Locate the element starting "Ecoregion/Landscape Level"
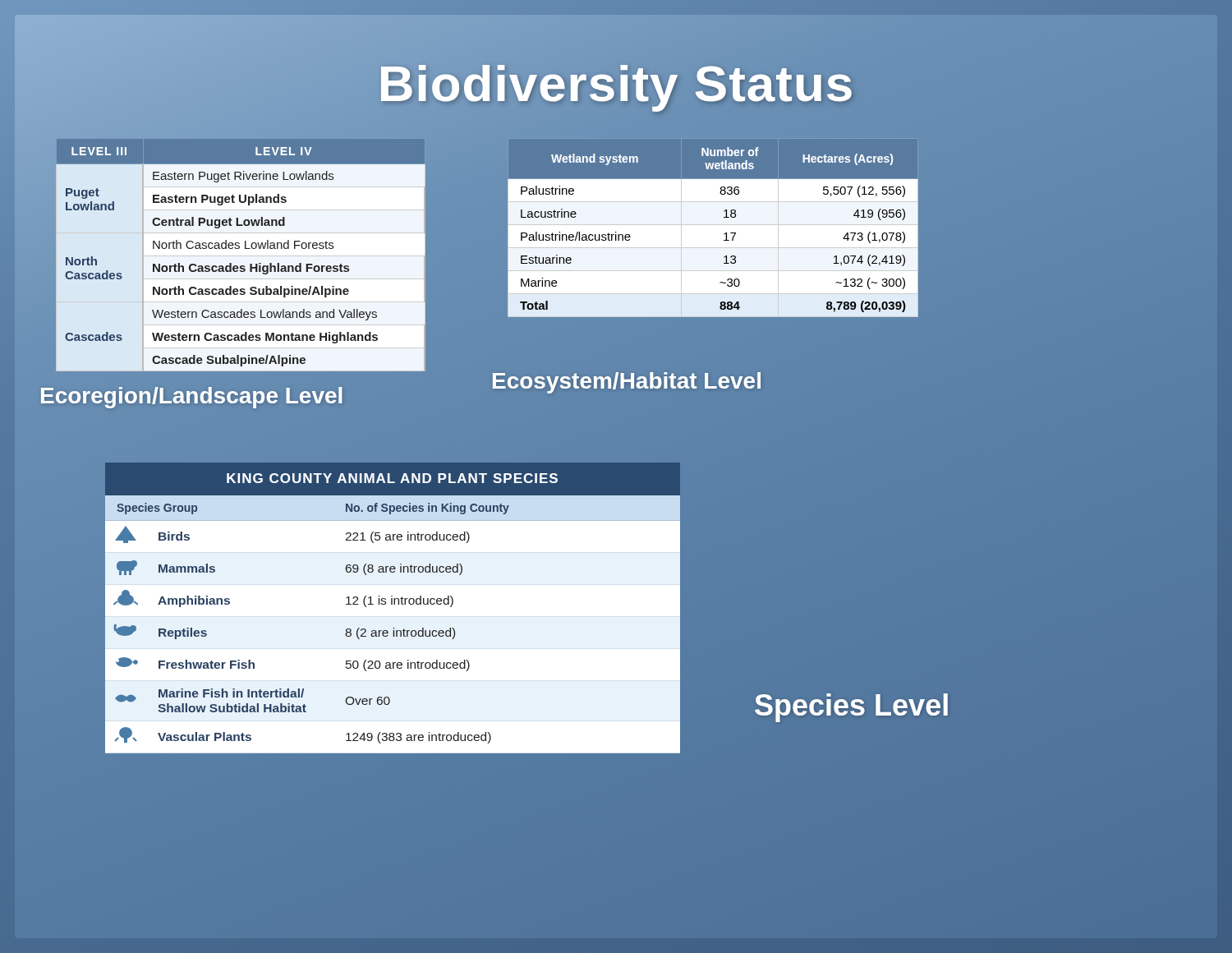This screenshot has height=953, width=1232. (x=192, y=396)
